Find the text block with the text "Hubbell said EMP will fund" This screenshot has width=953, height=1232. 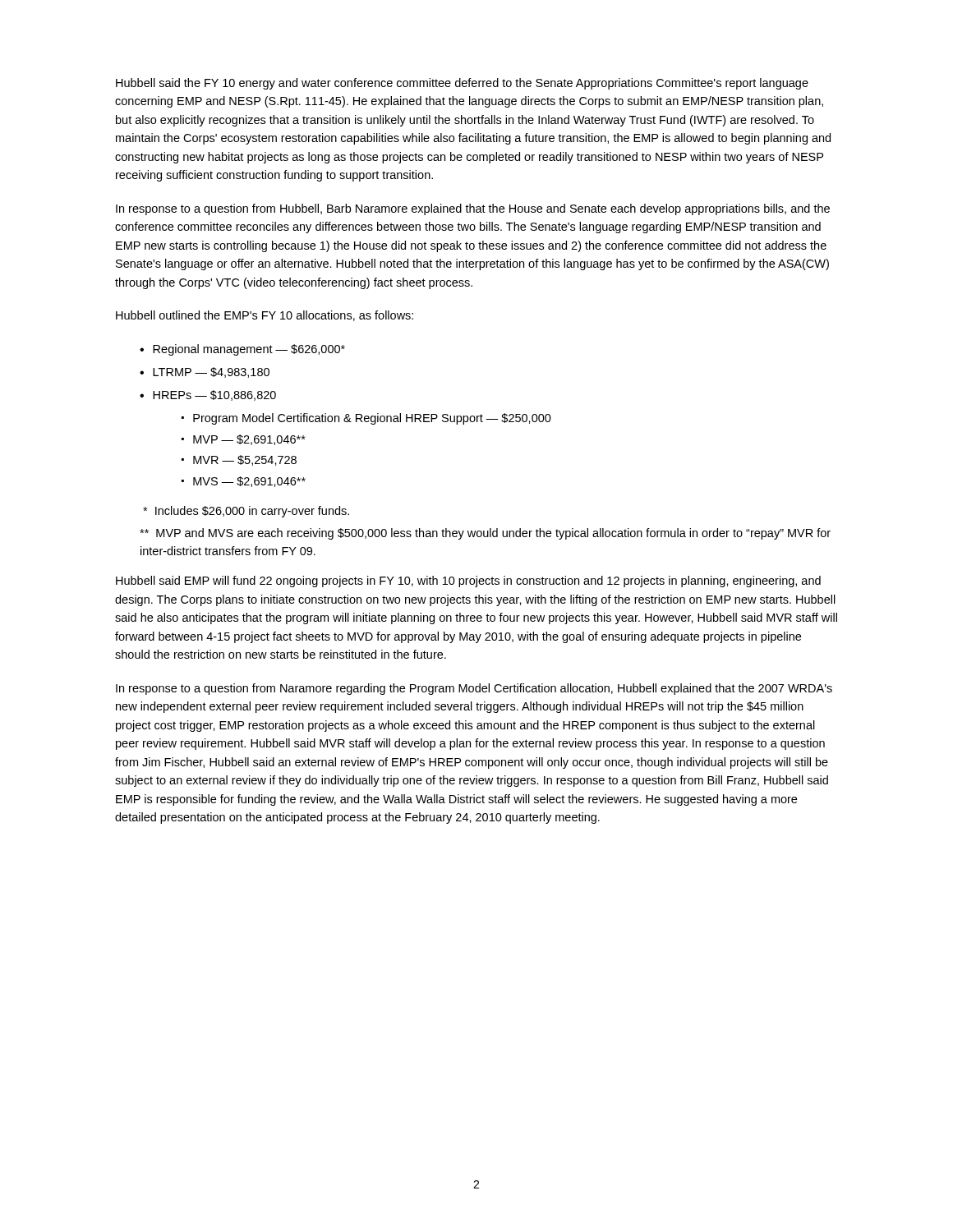[476, 618]
